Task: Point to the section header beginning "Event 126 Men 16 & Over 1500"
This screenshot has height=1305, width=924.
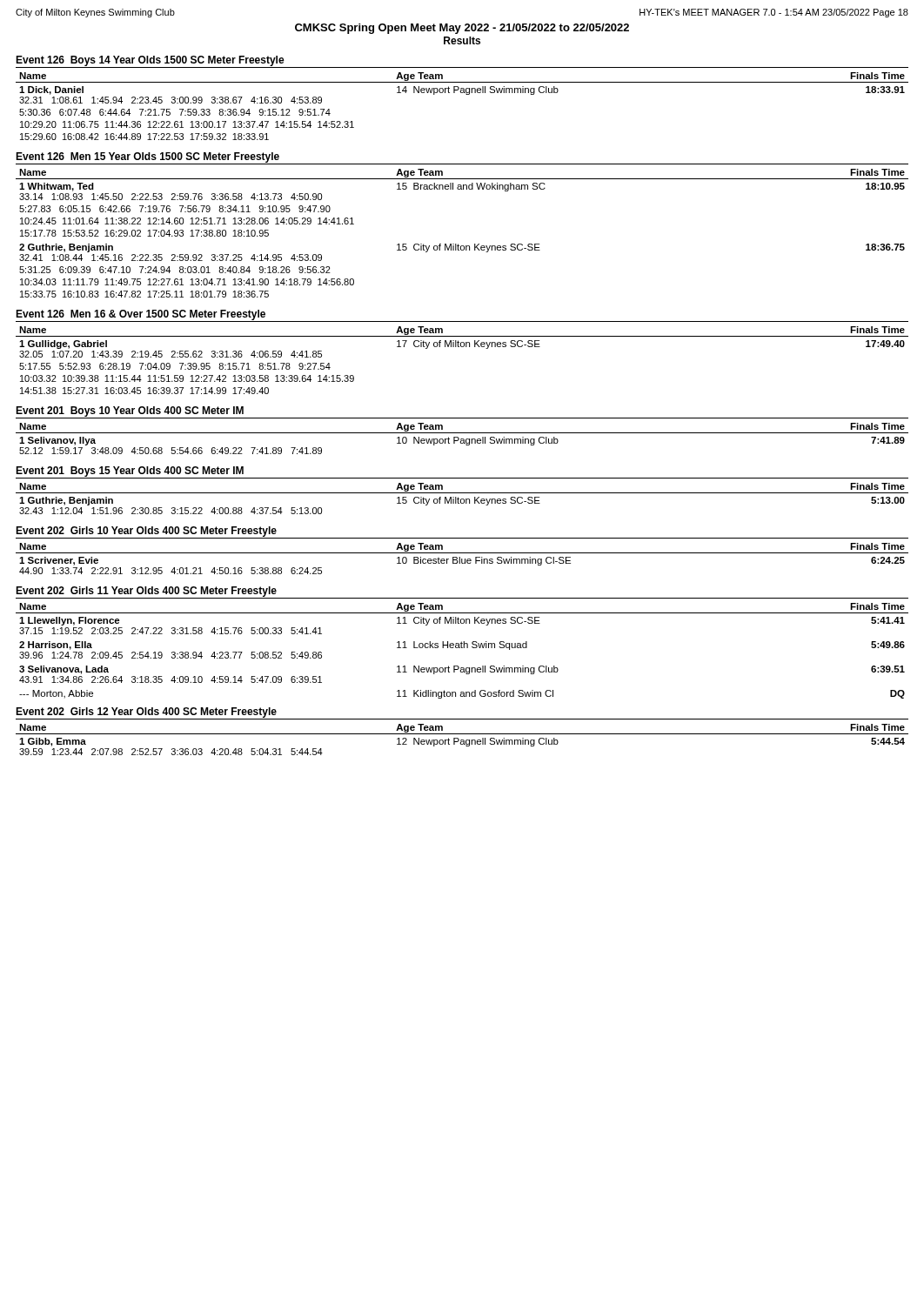Action: pos(141,314)
